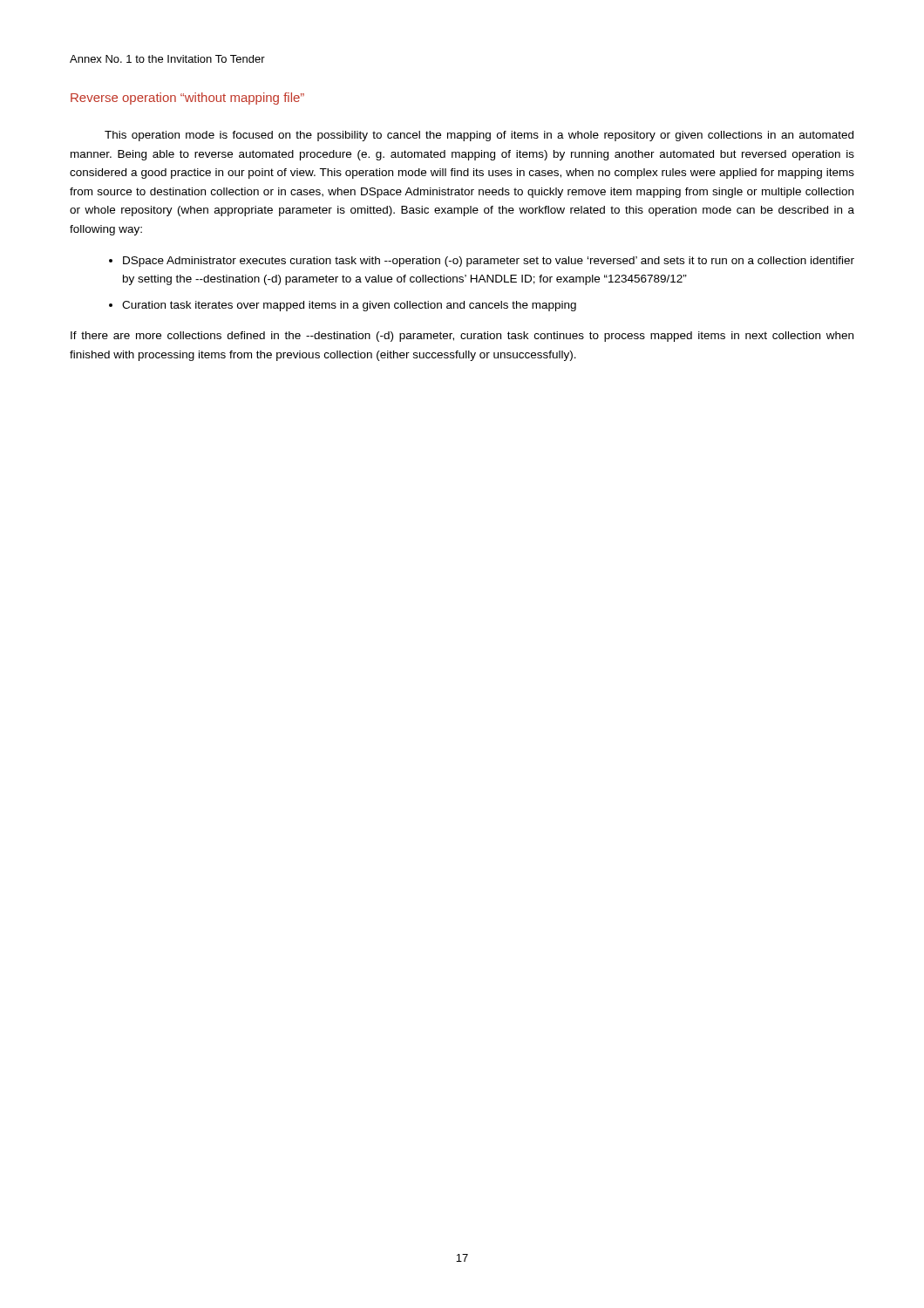The width and height of the screenshot is (924, 1308).
Task: Find the section header with the text "Reverse operation “without mapping file”"
Action: (x=187, y=97)
